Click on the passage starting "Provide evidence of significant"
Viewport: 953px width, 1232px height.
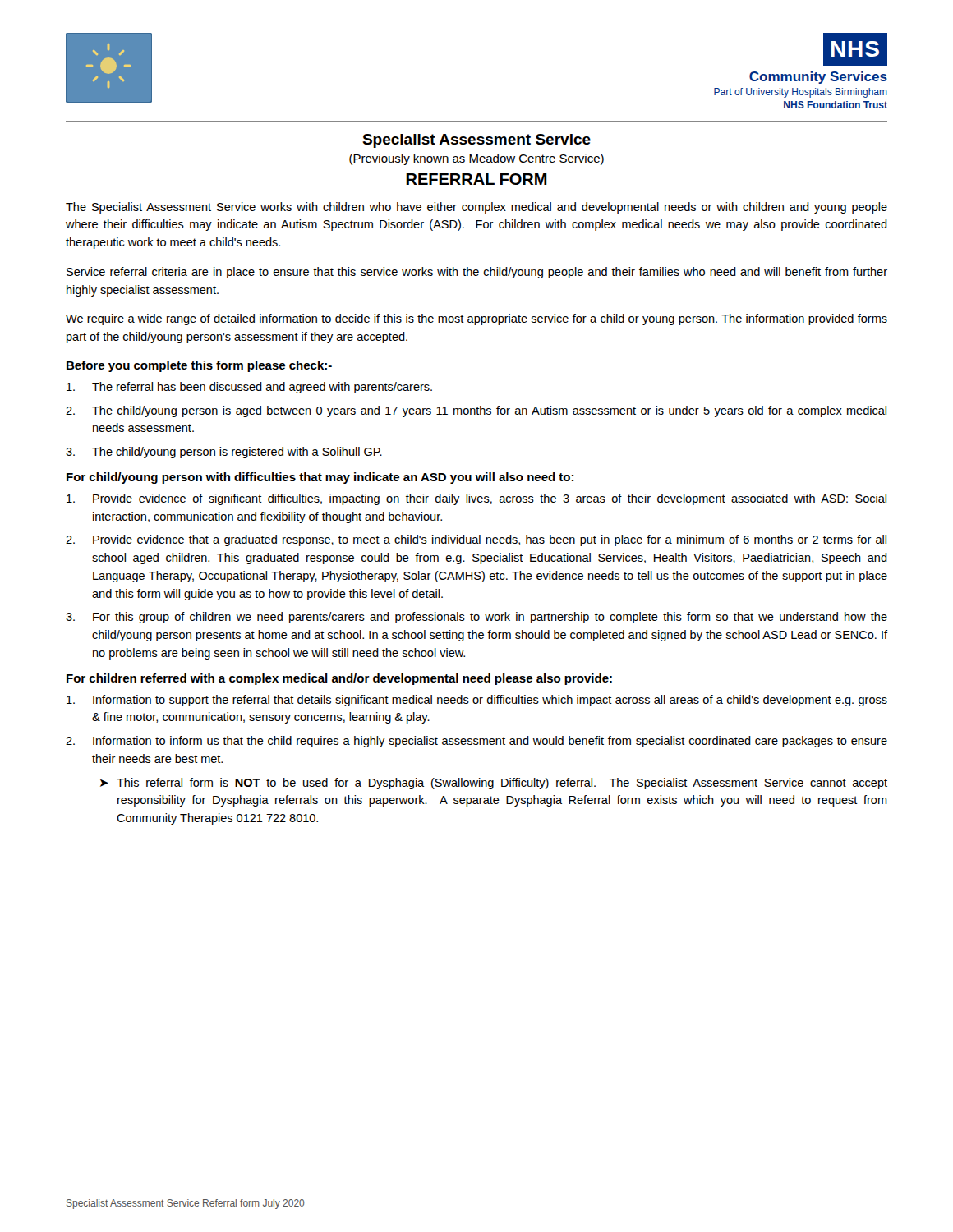coord(476,508)
